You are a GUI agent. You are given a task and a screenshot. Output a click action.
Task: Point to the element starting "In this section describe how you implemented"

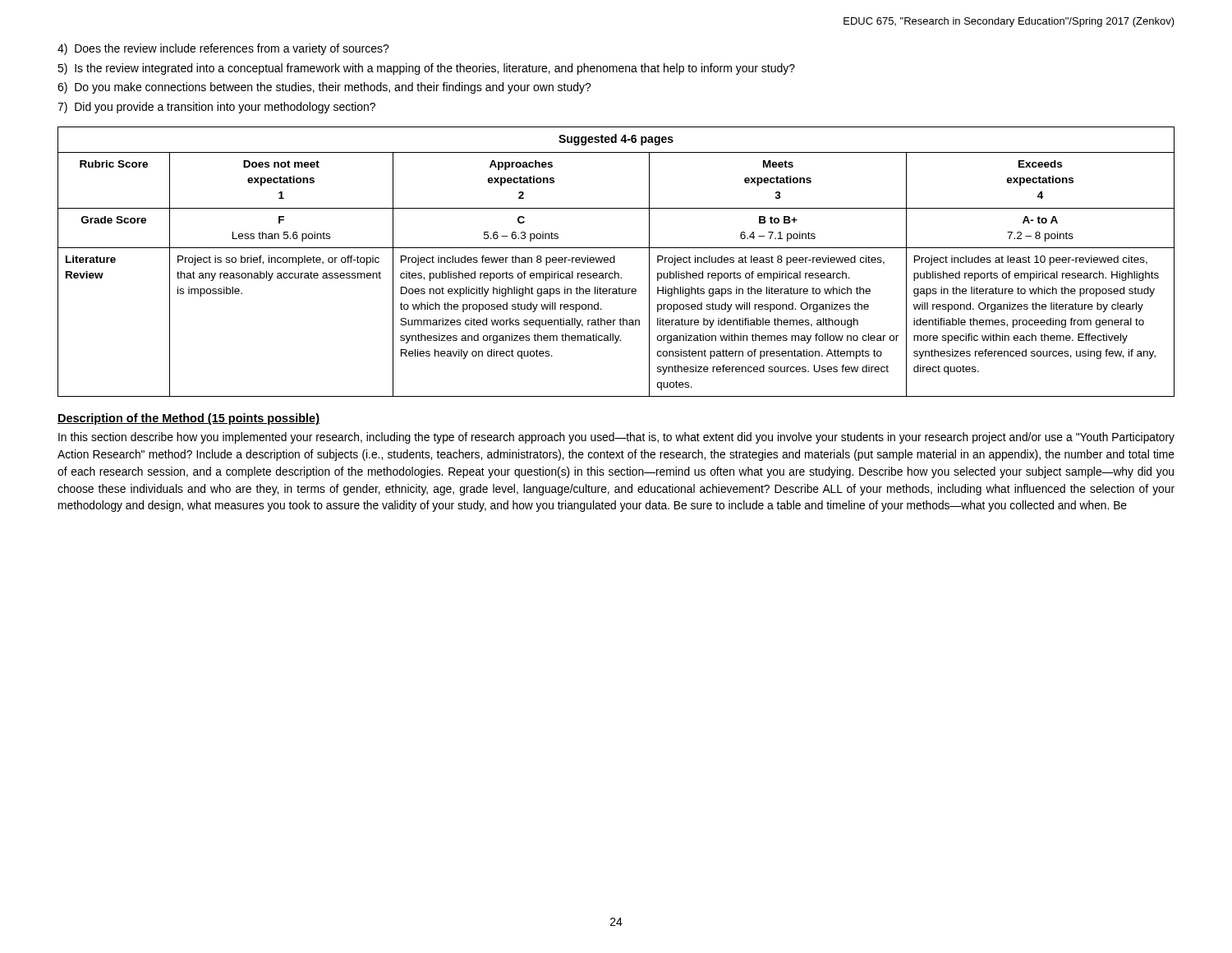(x=616, y=472)
